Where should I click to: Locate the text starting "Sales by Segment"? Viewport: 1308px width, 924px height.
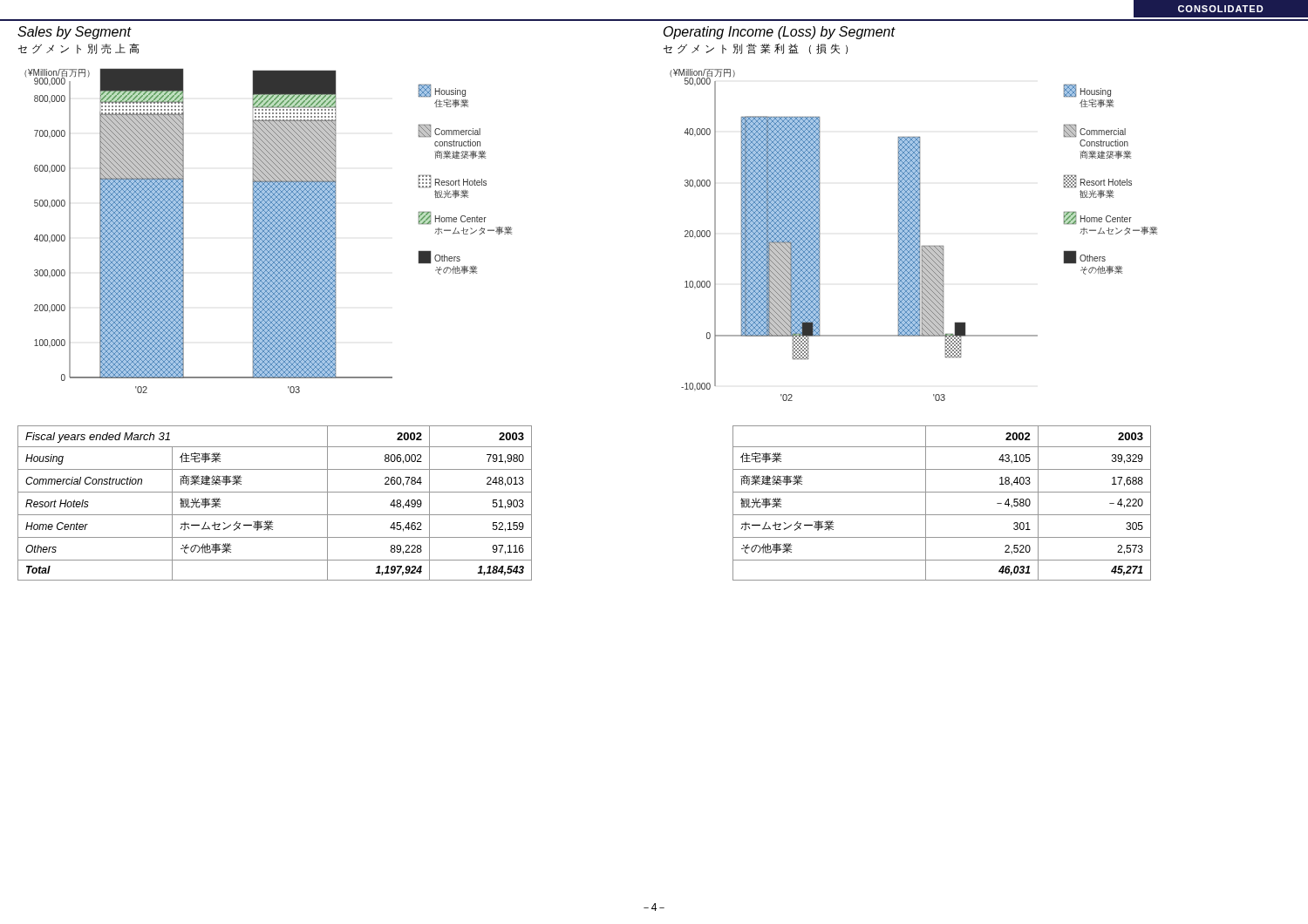click(75, 33)
